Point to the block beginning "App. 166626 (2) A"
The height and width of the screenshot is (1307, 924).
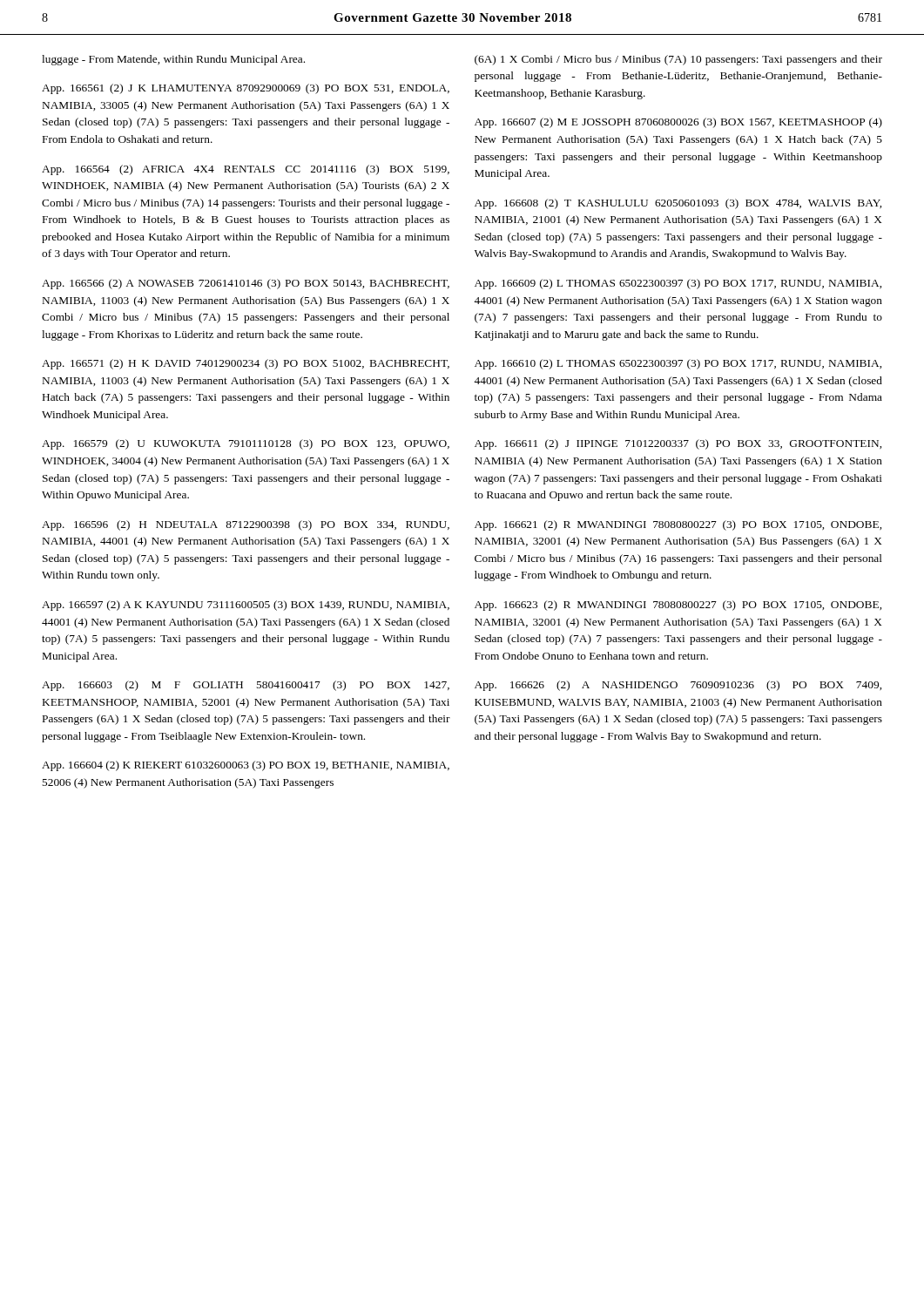(x=678, y=710)
